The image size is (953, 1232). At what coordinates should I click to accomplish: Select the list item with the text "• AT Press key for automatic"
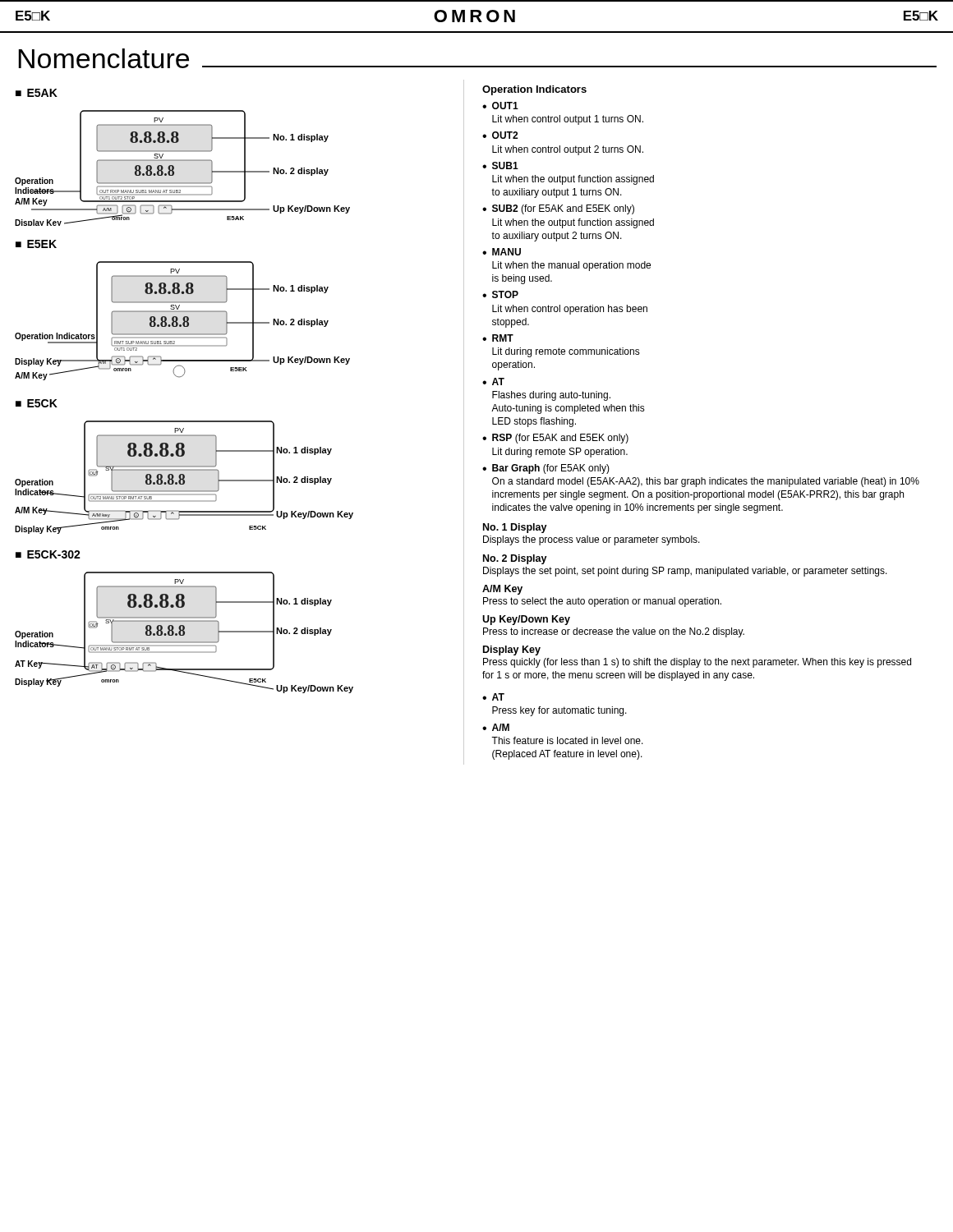pos(555,704)
